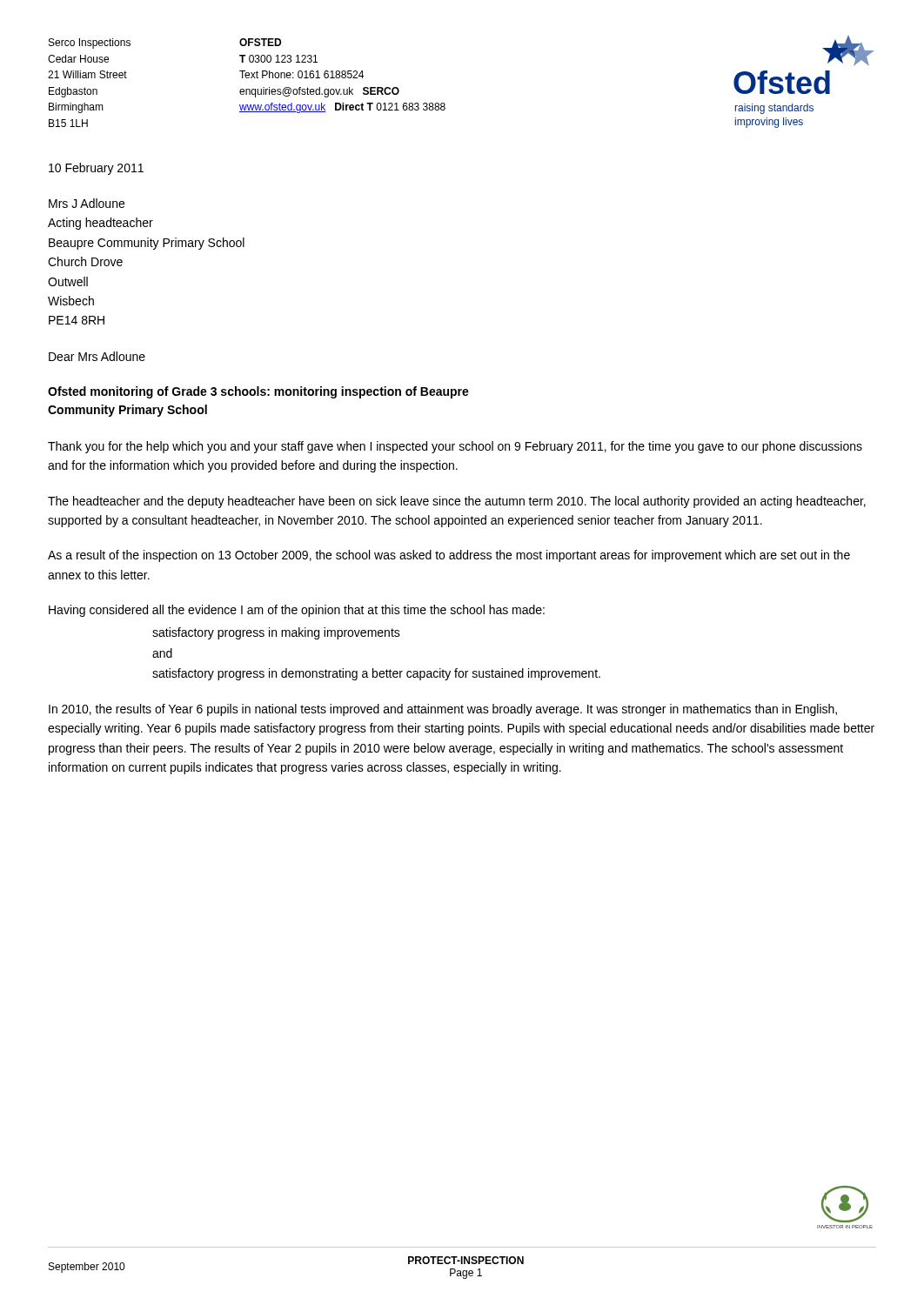The width and height of the screenshot is (924, 1305).
Task: Navigate to the passage starting "Ofsted monitoring of Grade"
Action: 258,400
